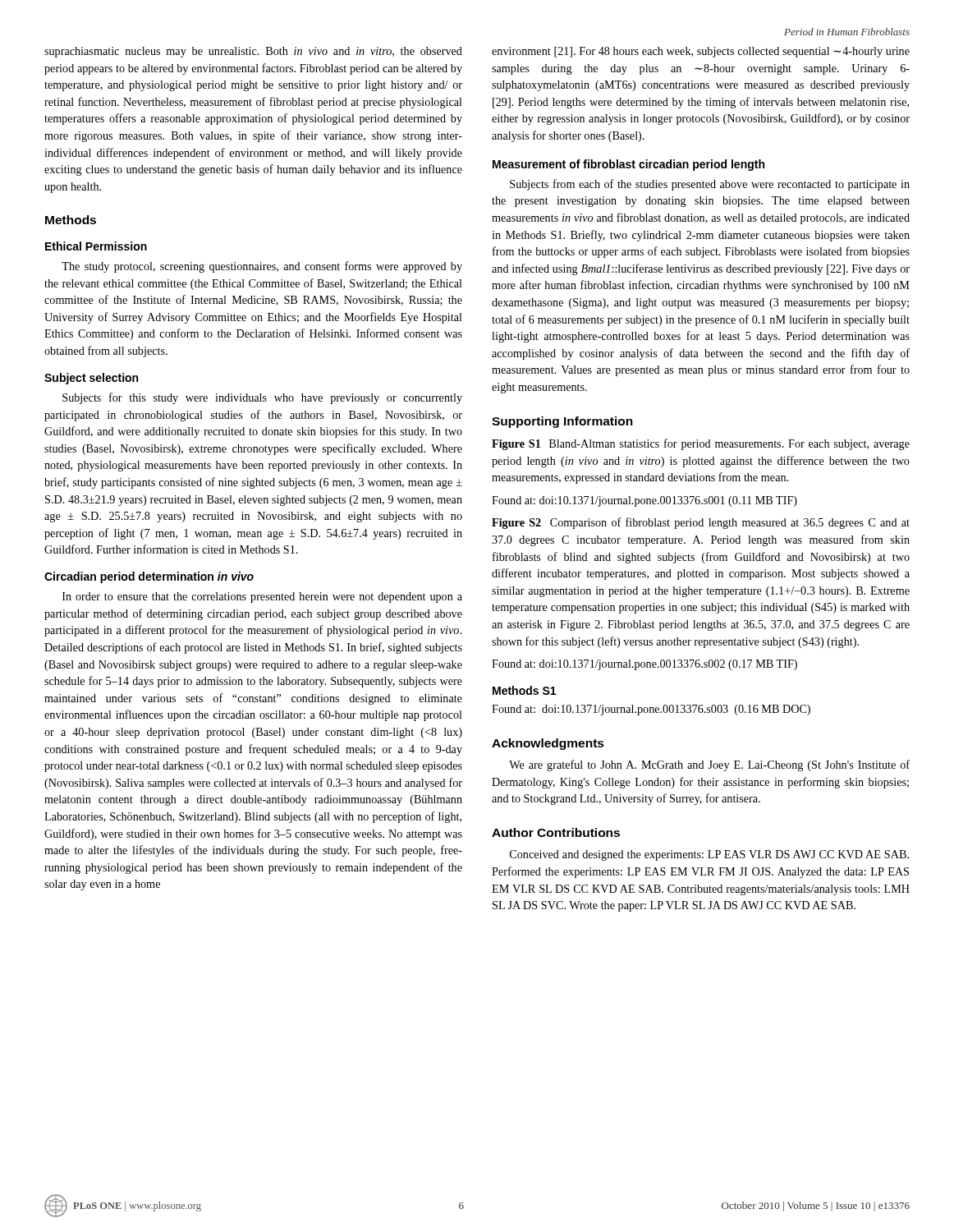Where does it say "Methods S1"?

pyautogui.click(x=524, y=691)
